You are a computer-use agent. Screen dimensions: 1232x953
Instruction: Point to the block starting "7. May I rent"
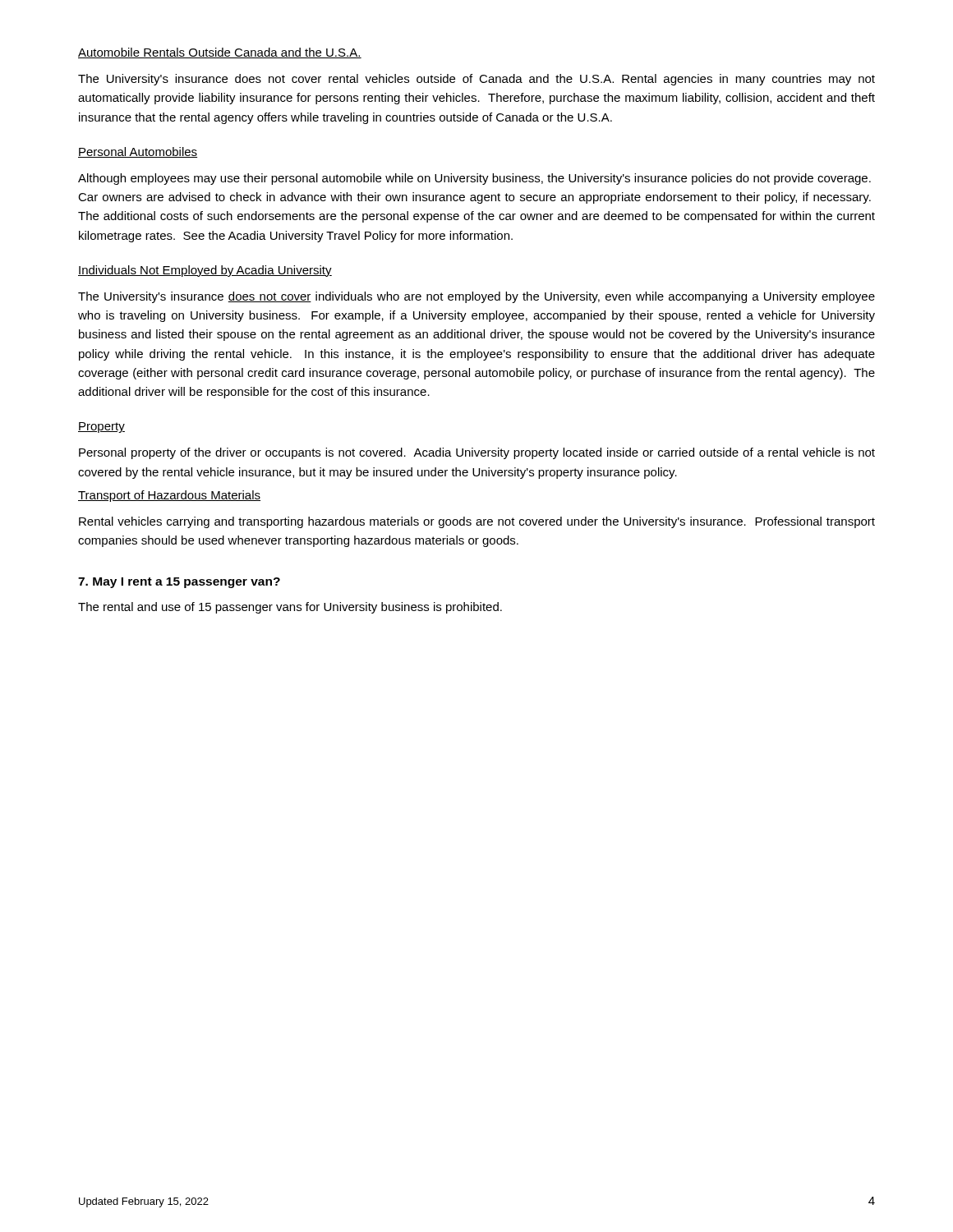[179, 581]
